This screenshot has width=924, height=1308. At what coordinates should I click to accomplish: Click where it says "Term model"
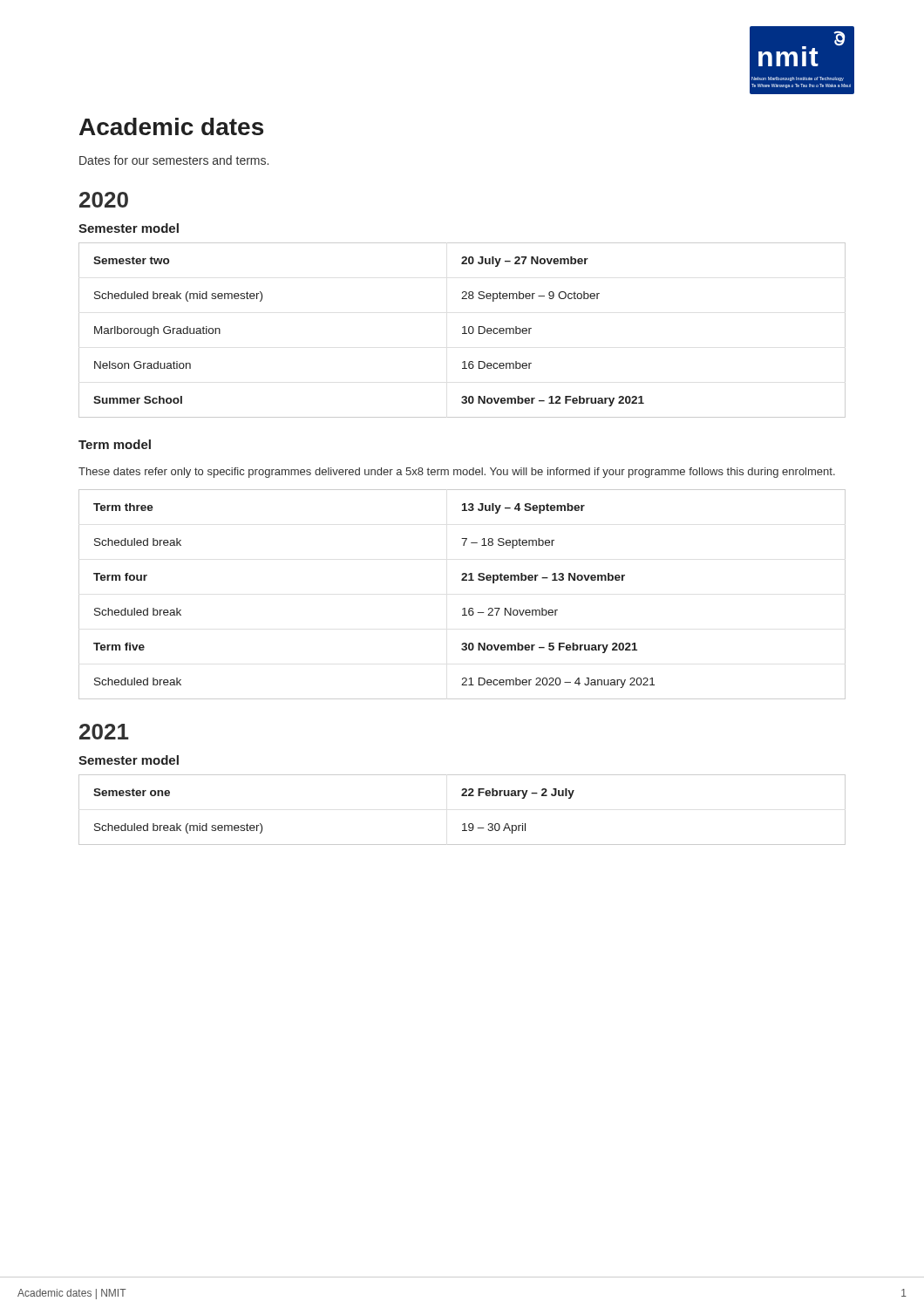115,444
